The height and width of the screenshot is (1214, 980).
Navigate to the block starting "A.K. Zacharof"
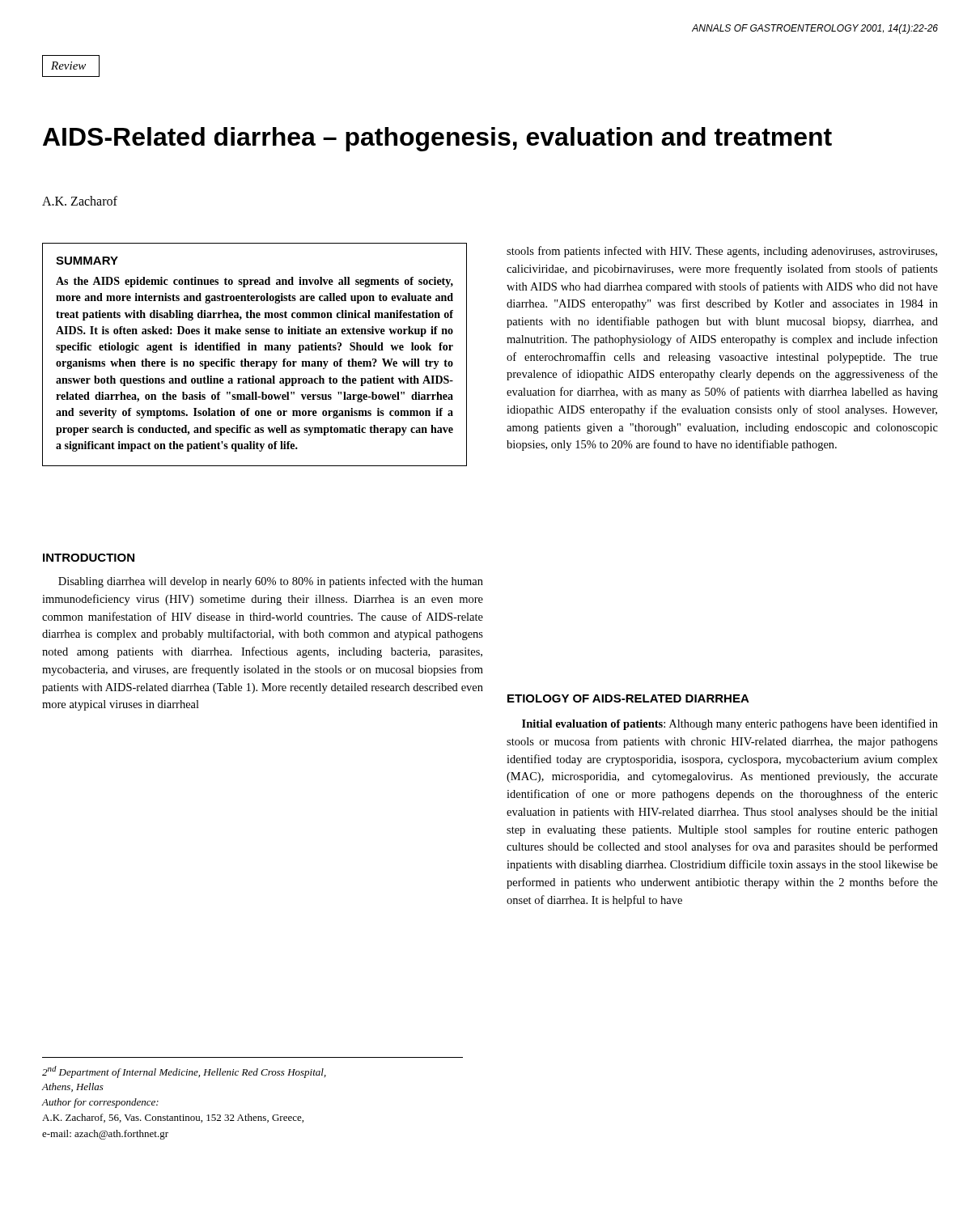80,201
